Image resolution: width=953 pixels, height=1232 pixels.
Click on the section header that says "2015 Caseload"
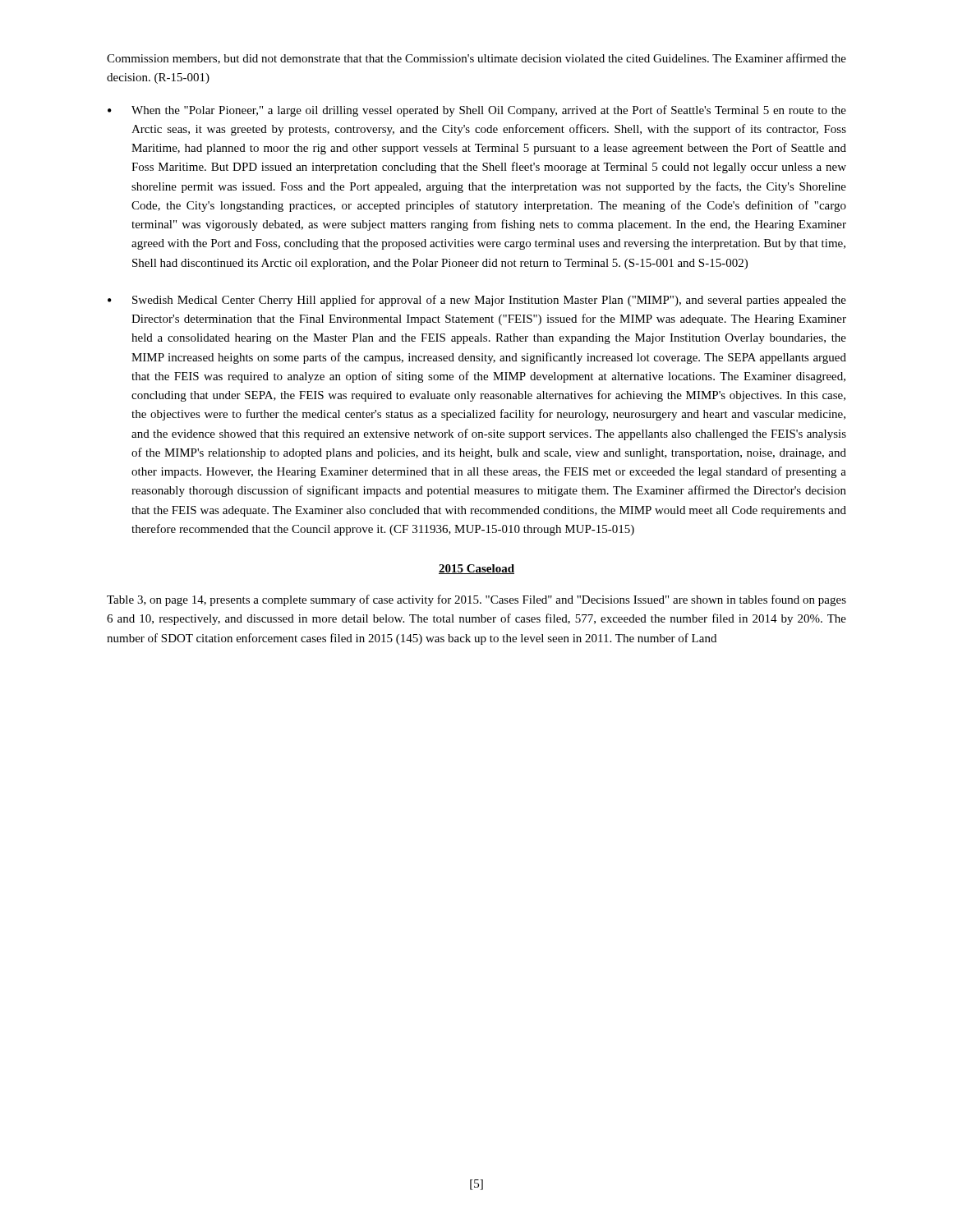pos(476,568)
